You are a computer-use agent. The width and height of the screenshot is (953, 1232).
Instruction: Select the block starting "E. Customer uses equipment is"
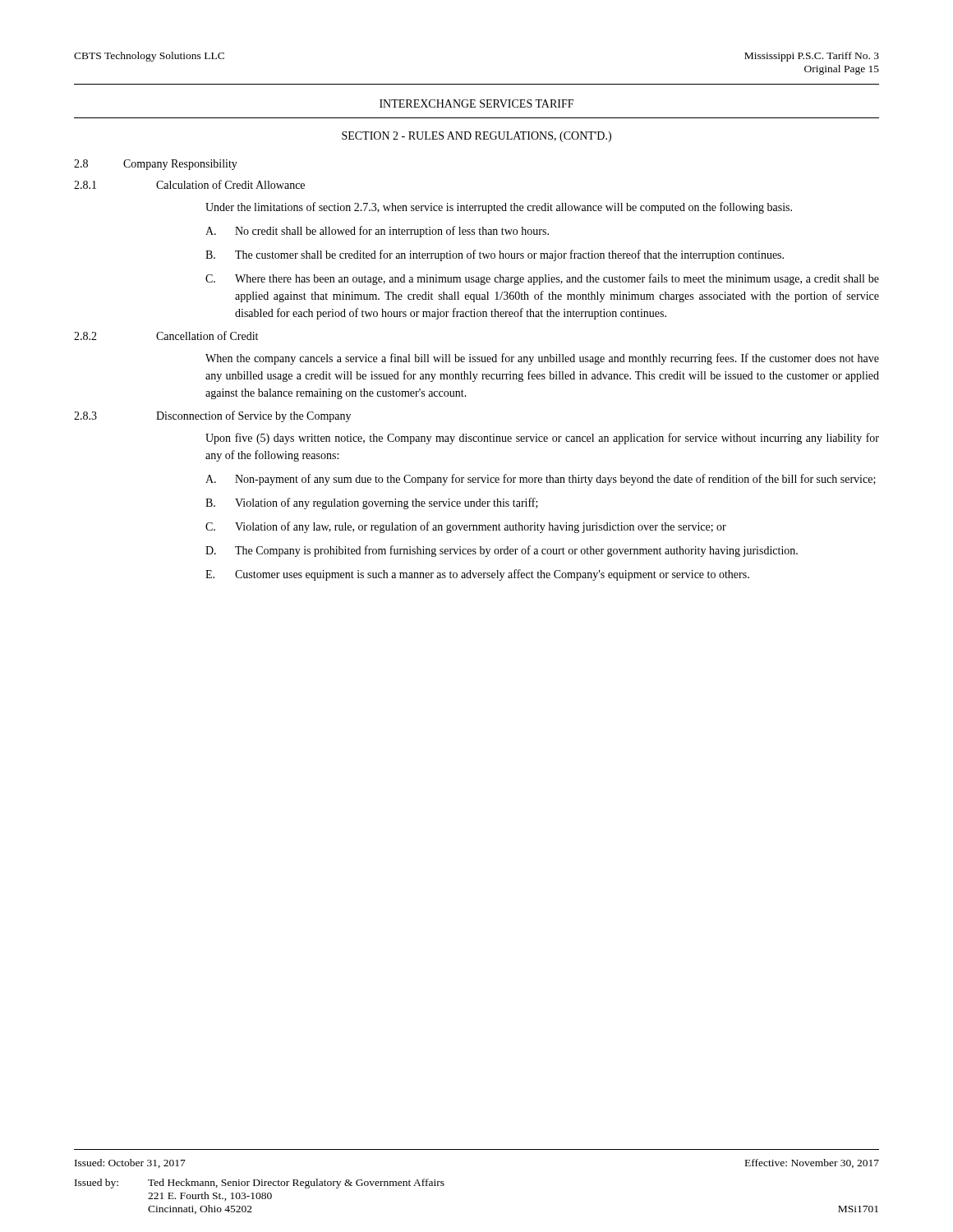point(542,574)
